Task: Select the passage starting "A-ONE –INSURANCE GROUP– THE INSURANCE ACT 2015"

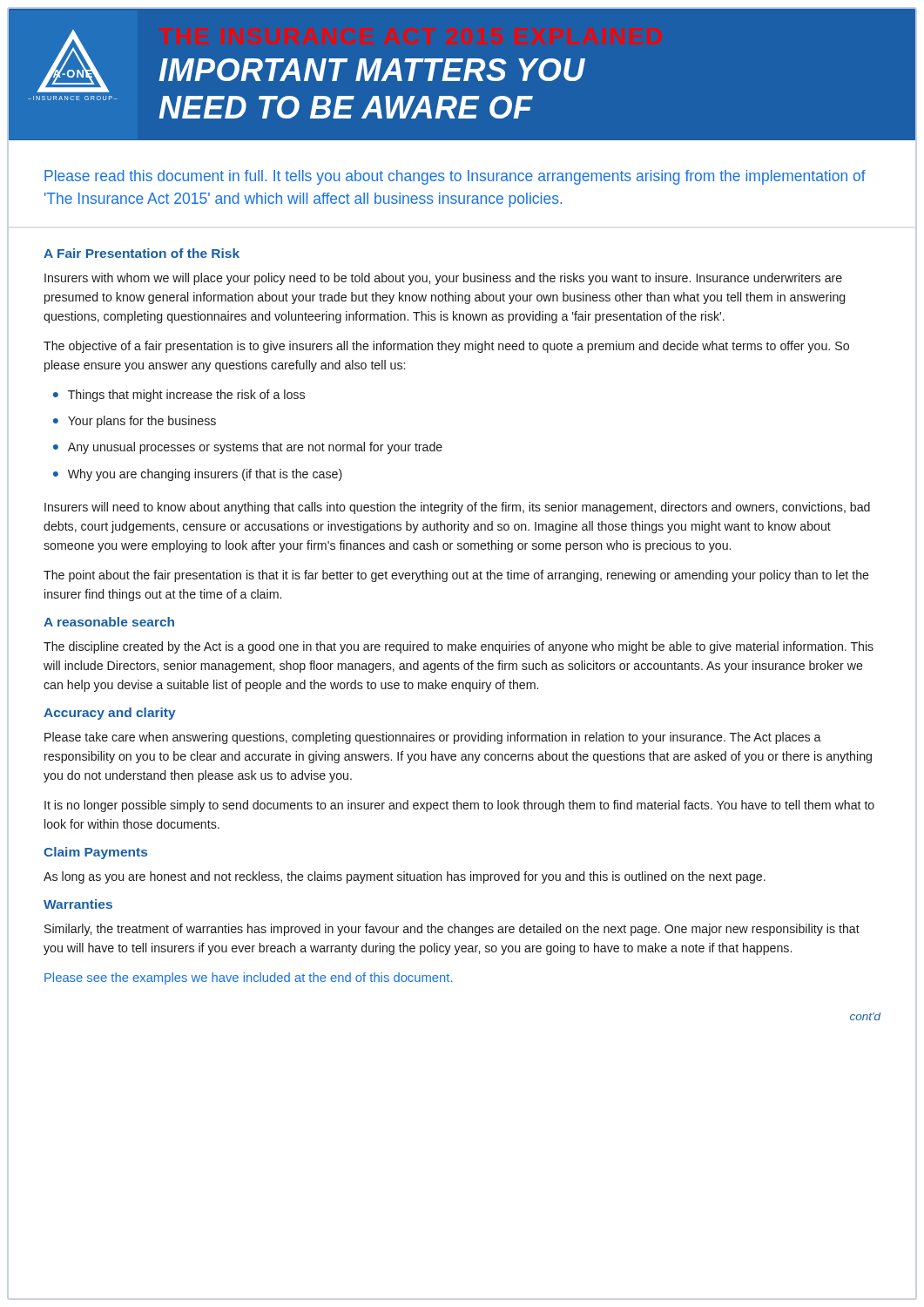Action: pyautogui.click(x=462, y=75)
